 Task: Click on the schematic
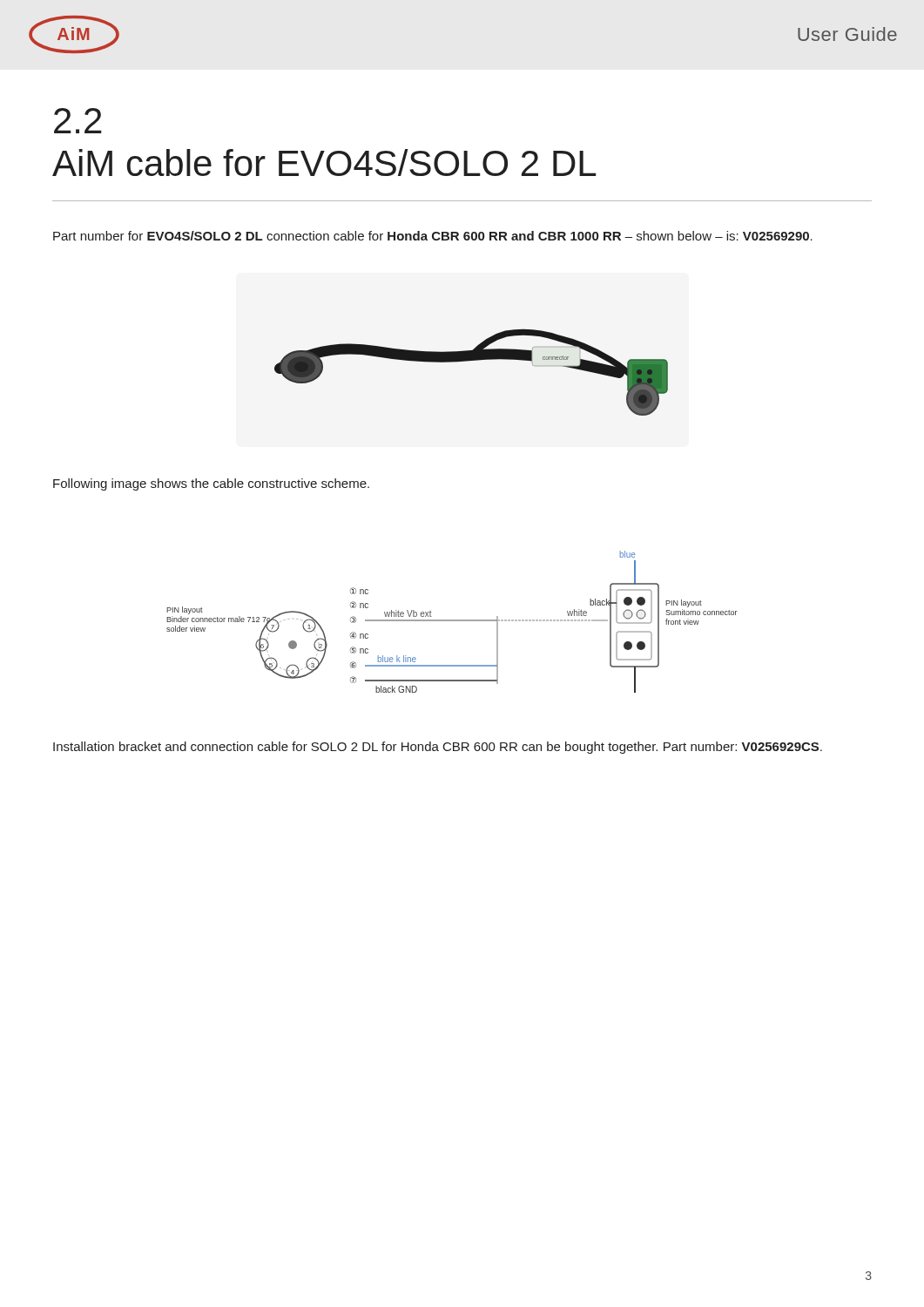point(462,610)
